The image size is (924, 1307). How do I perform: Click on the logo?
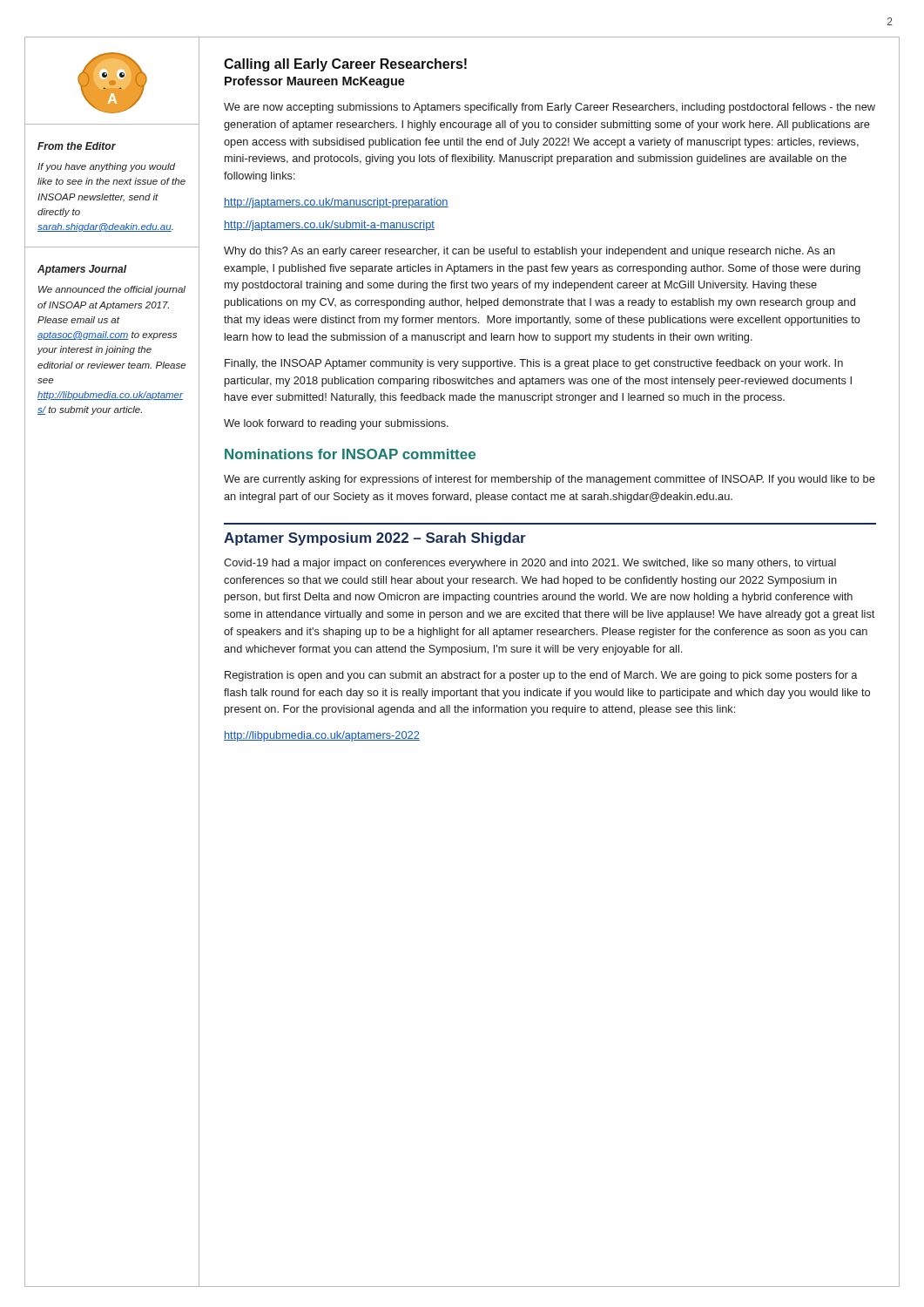[x=112, y=81]
